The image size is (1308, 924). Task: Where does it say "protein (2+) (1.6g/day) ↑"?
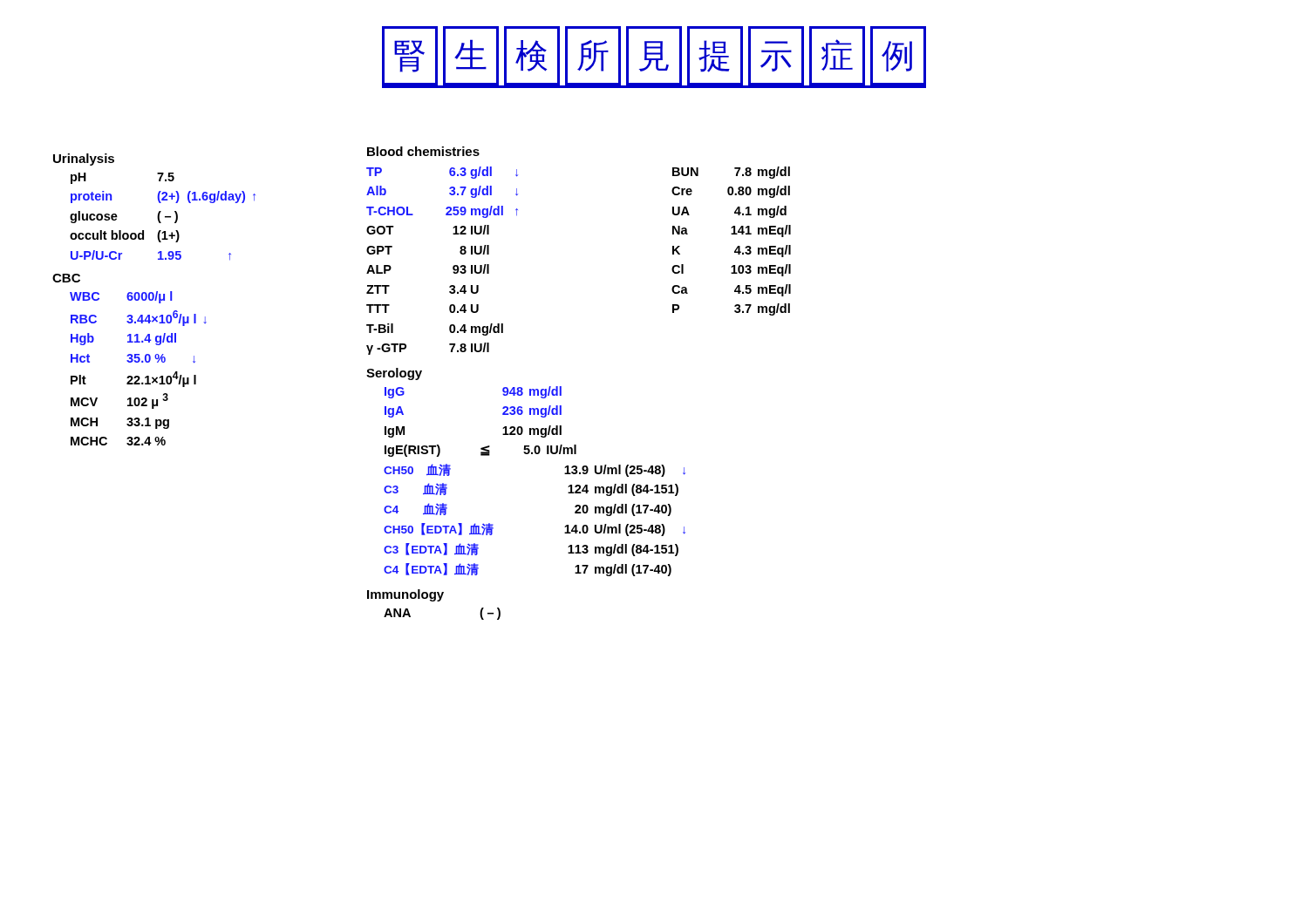(x=164, y=197)
